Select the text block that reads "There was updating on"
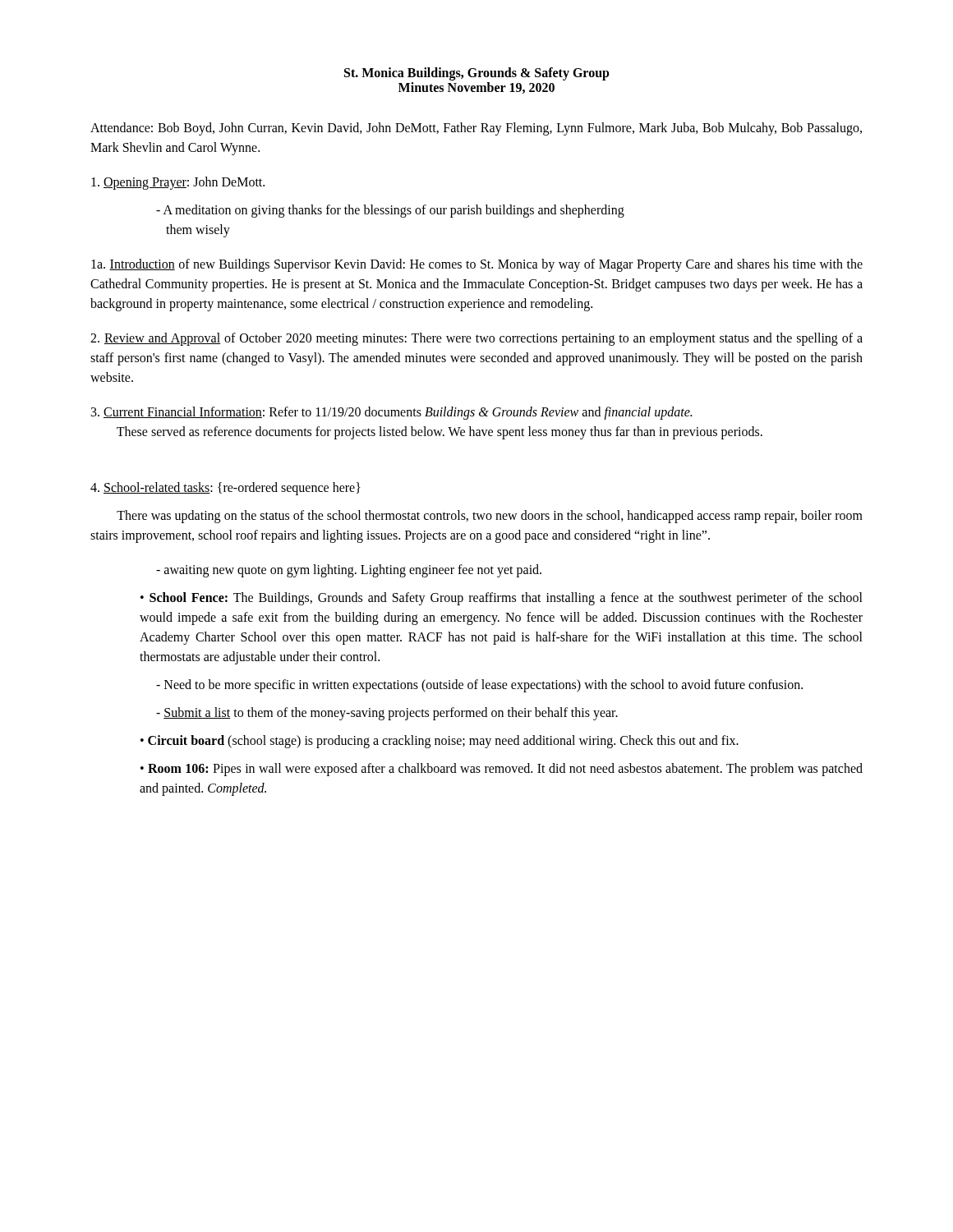This screenshot has width=953, height=1232. pyautogui.click(x=476, y=525)
